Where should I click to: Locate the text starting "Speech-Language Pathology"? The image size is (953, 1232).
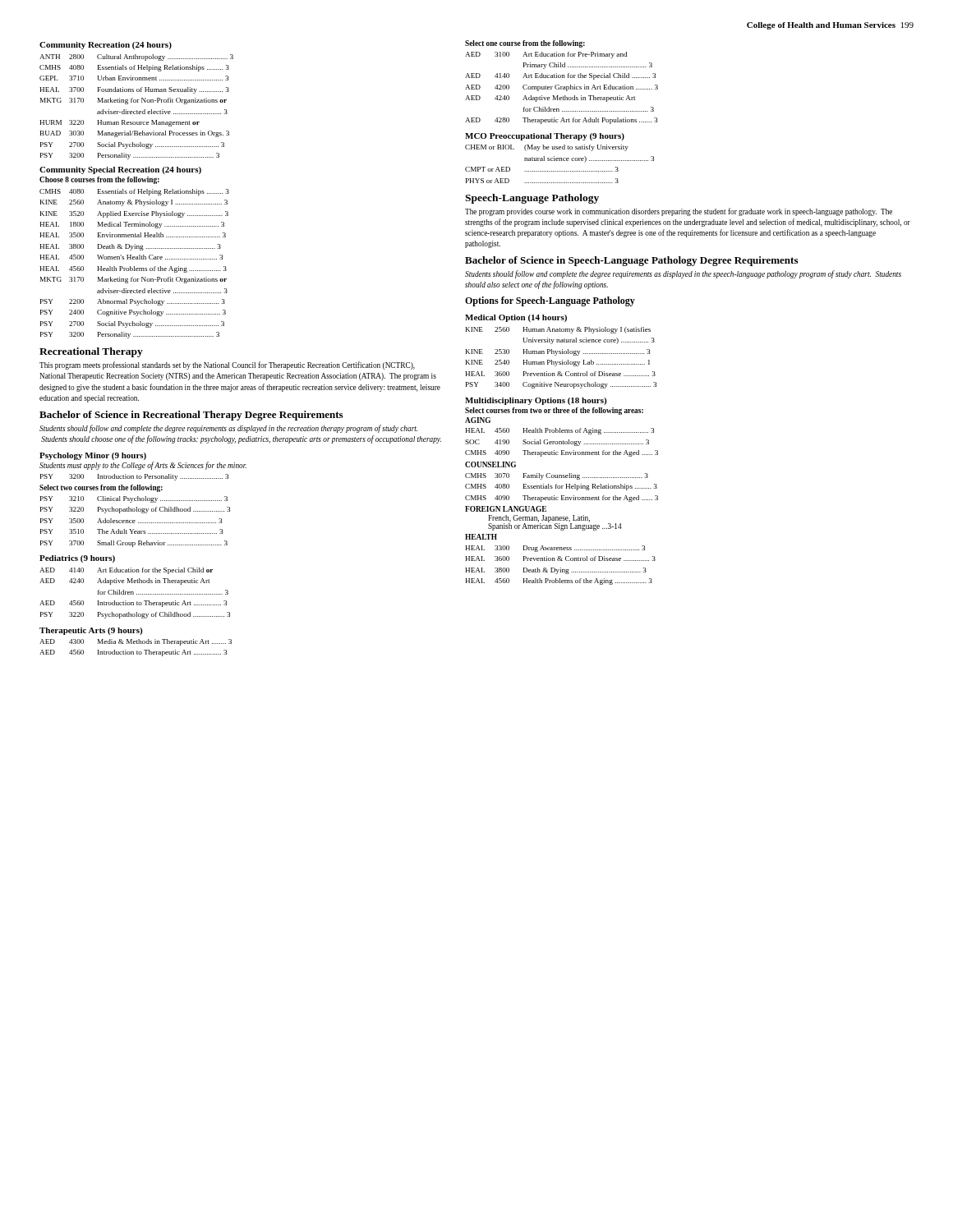click(532, 199)
